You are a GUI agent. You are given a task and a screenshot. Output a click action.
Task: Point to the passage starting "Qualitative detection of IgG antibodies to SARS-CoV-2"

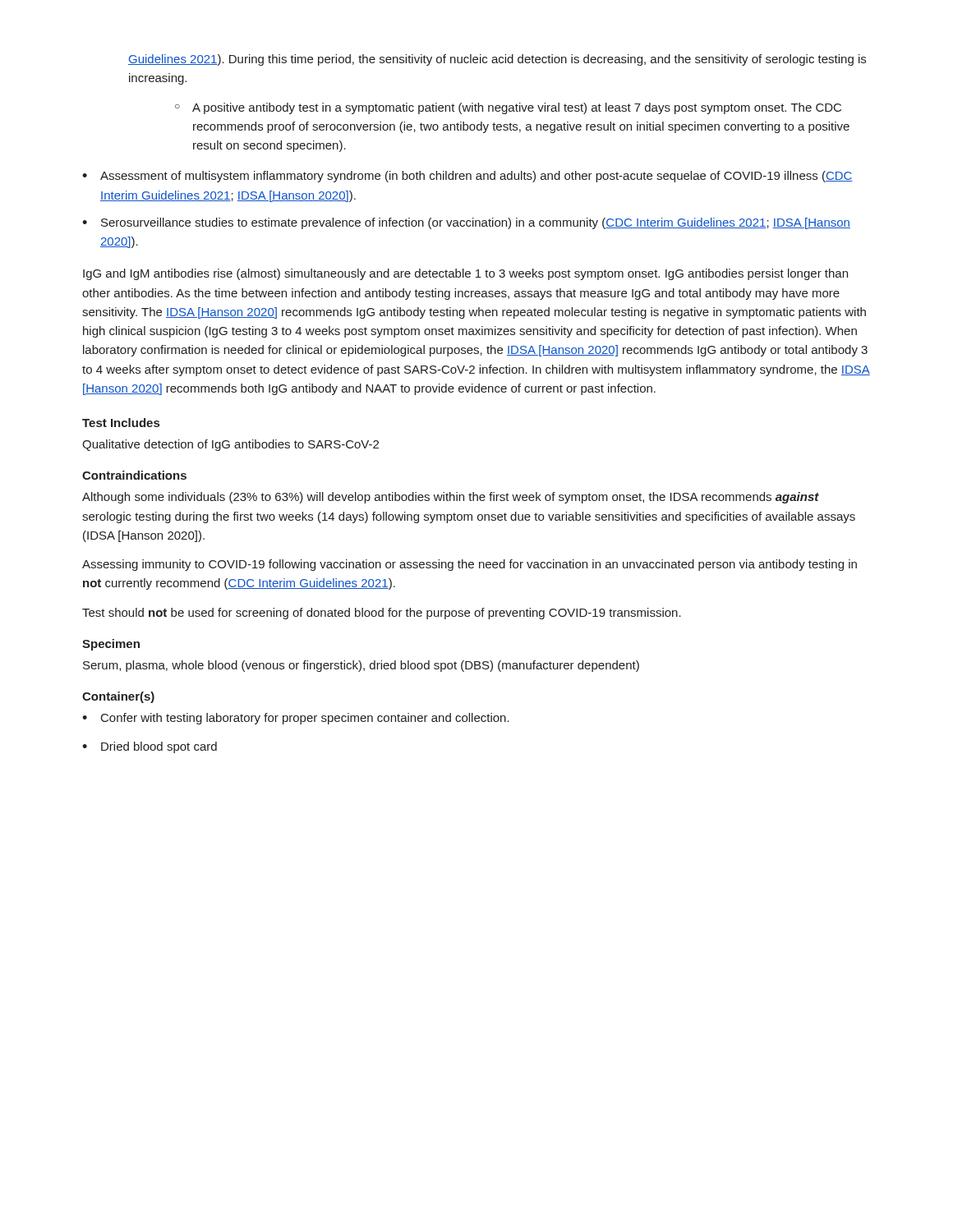[x=231, y=444]
